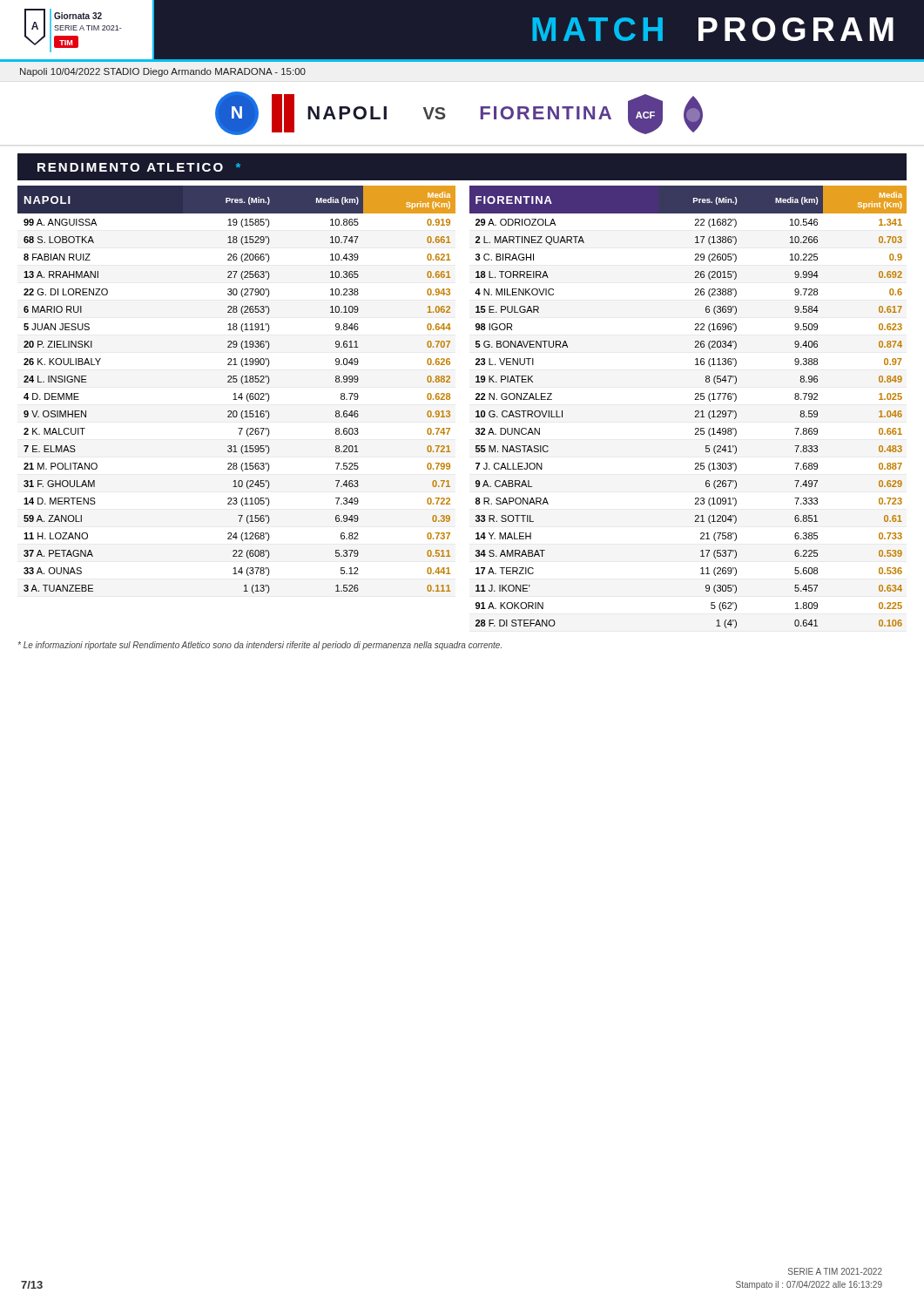The height and width of the screenshot is (1307, 924).
Task: Locate the section header that reads "RENDIMENTO ATLETICO *"
Action: tap(139, 167)
